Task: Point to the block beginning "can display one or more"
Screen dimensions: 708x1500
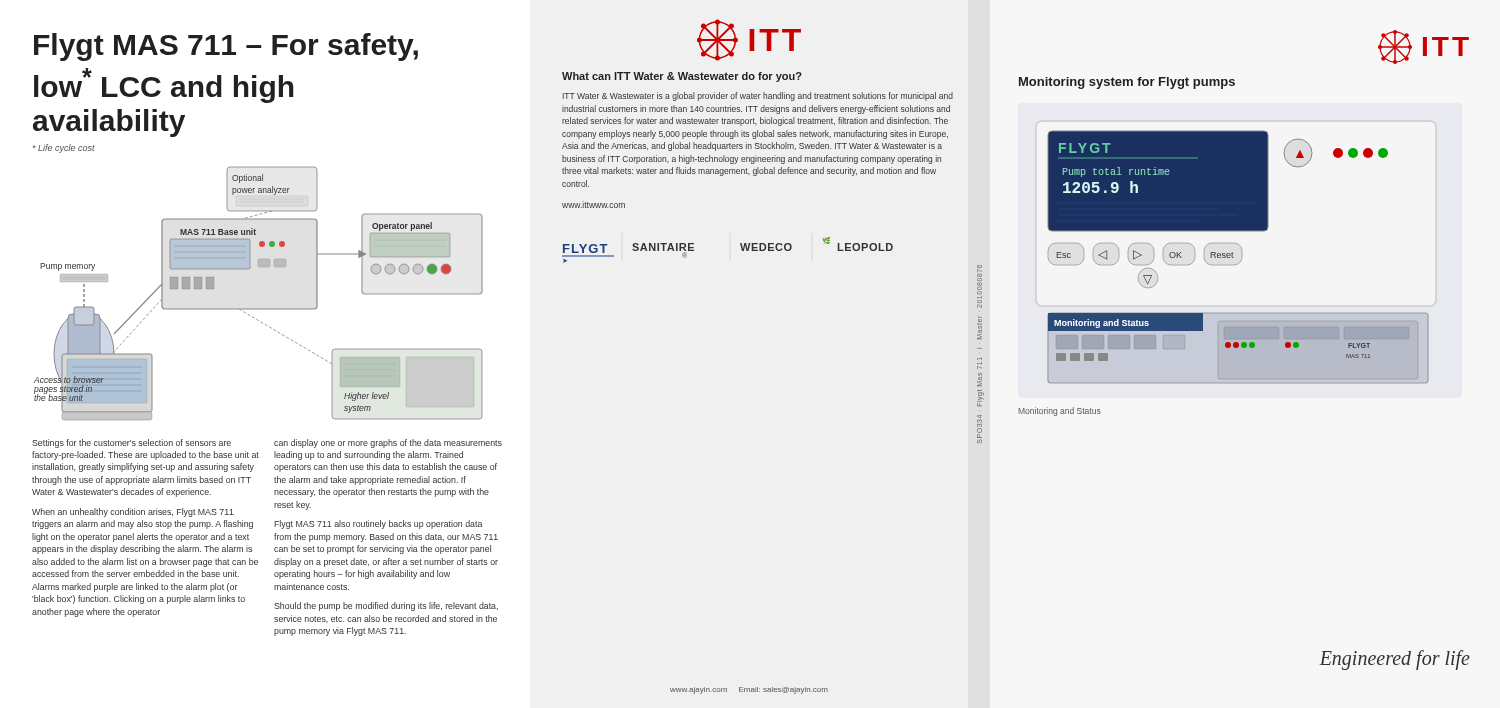Action: (x=388, y=537)
